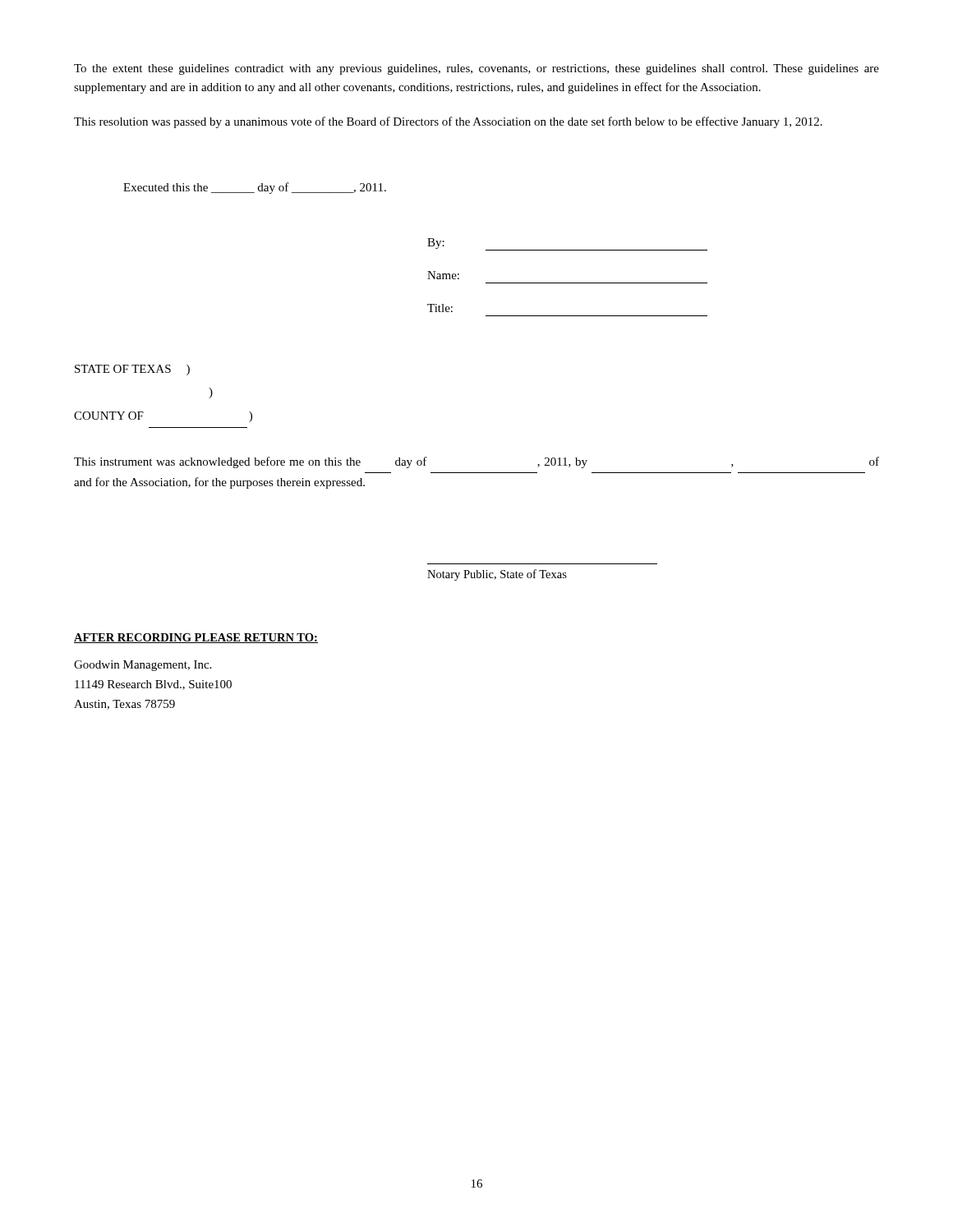Viewport: 953px width, 1232px height.
Task: Find the block on this page that starts "This instrument was acknowledged before me on this"
Action: point(476,471)
